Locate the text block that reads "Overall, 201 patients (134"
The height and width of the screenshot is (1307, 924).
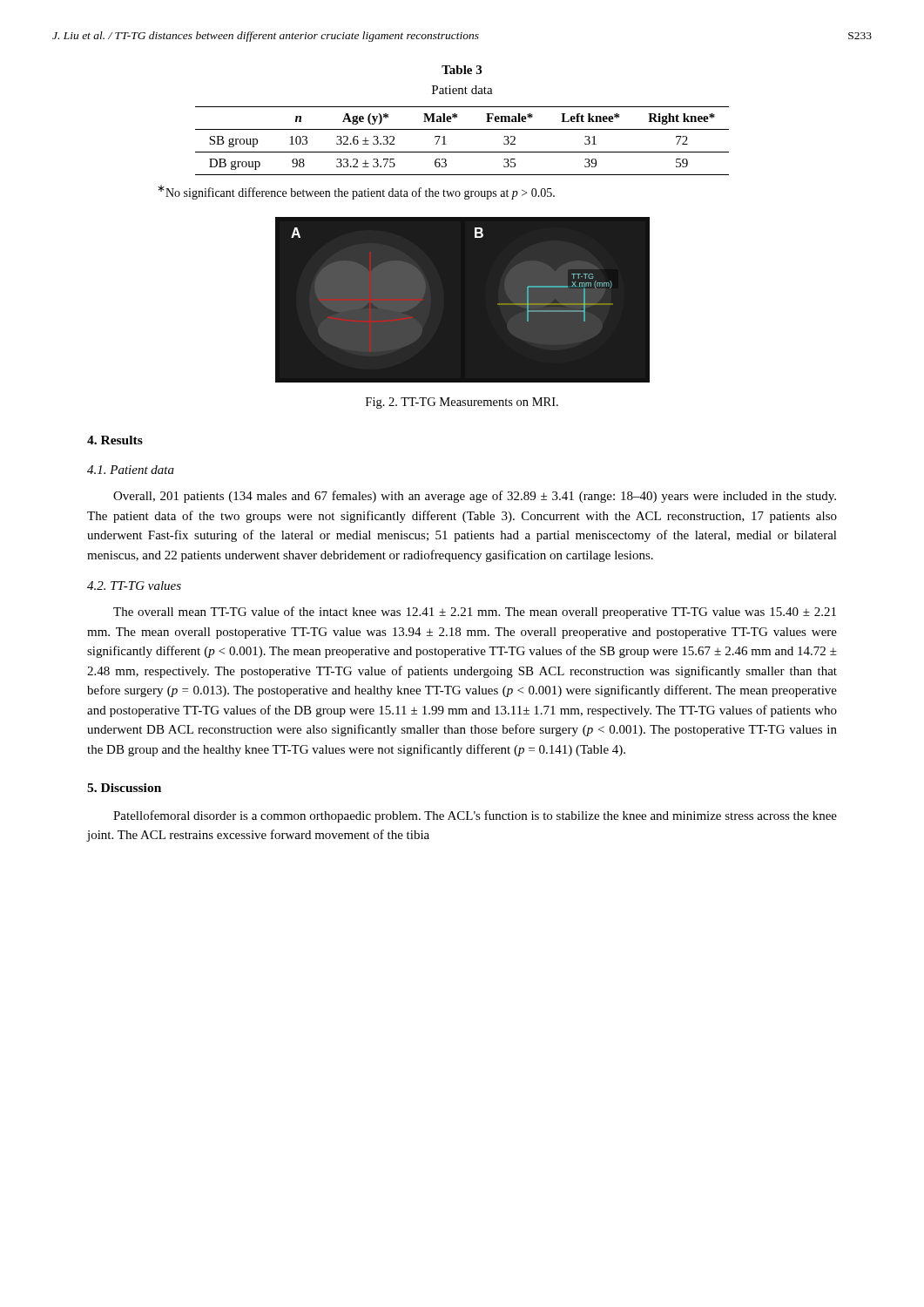pyautogui.click(x=462, y=525)
